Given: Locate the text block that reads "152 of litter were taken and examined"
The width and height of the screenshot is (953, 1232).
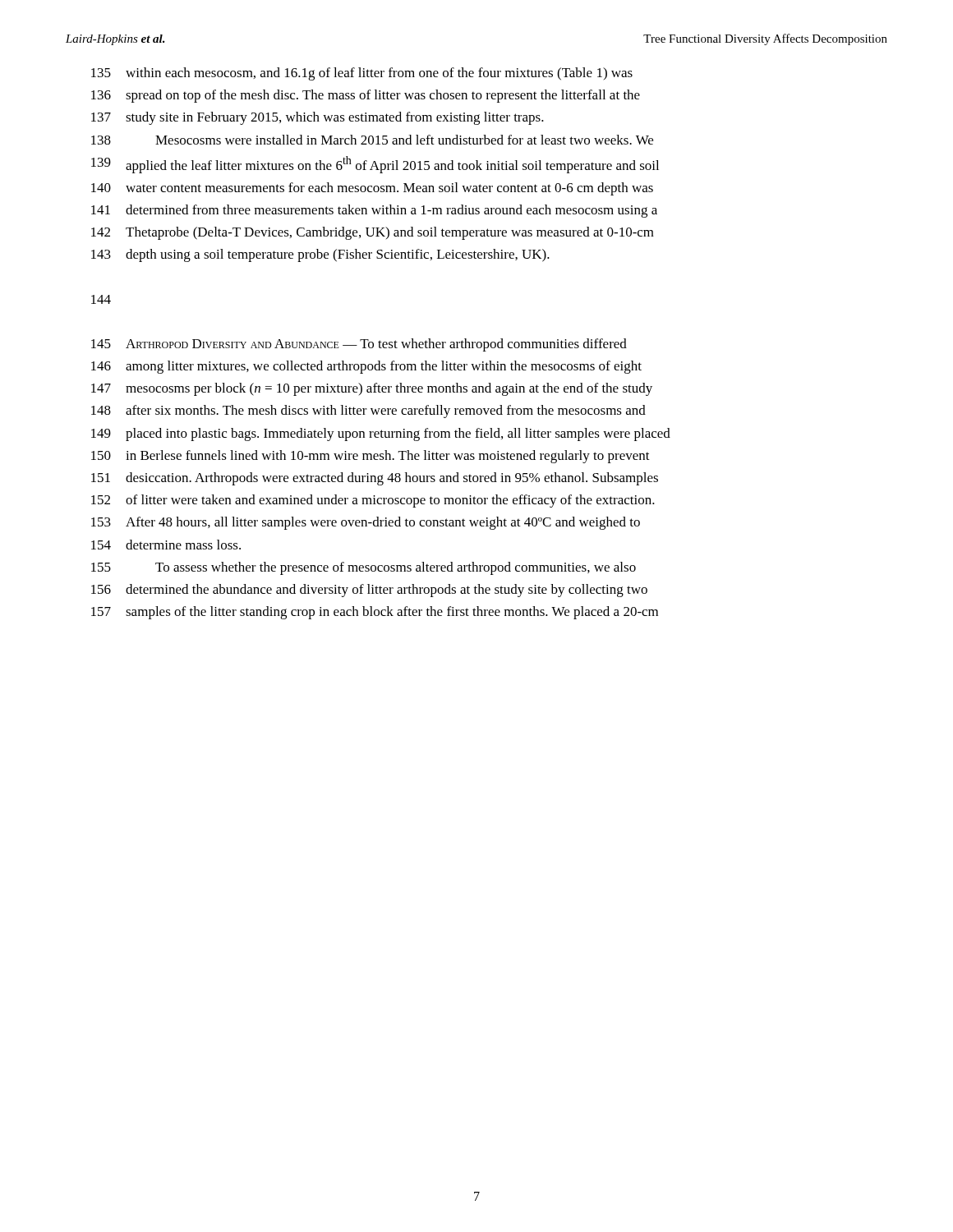Looking at the screenshot, I should click(476, 500).
